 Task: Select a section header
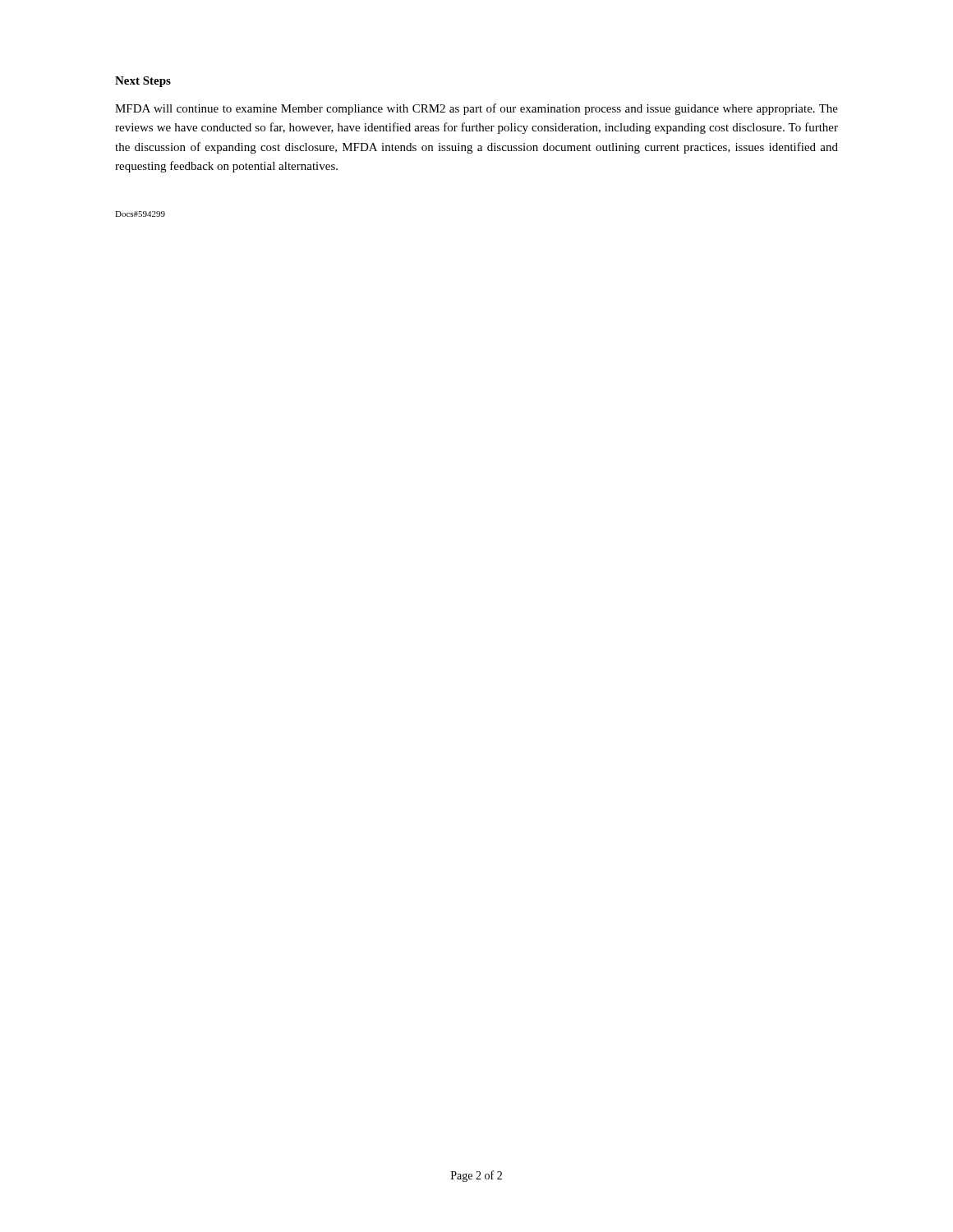(x=143, y=81)
